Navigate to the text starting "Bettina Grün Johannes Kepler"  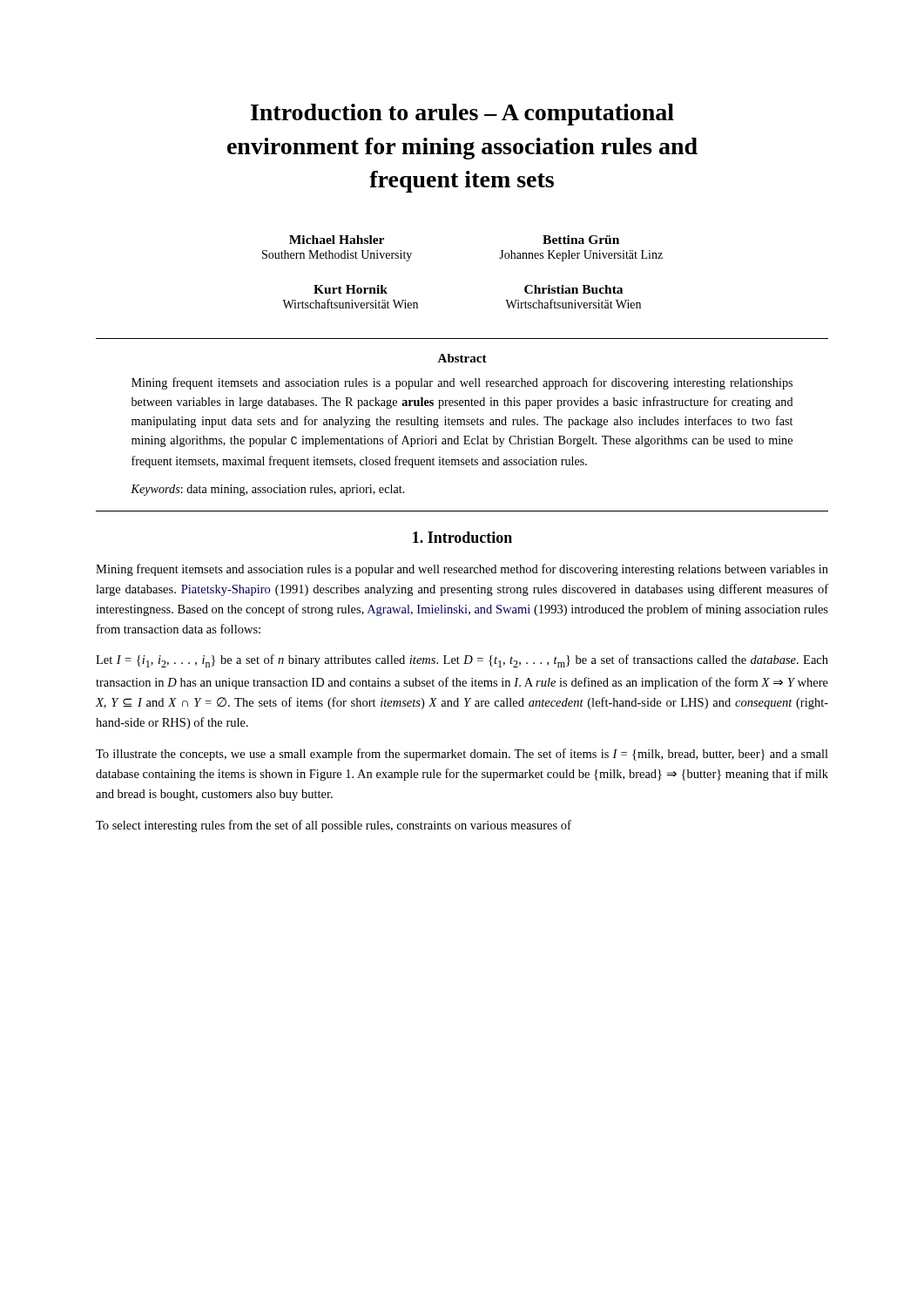click(x=581, y=246)
